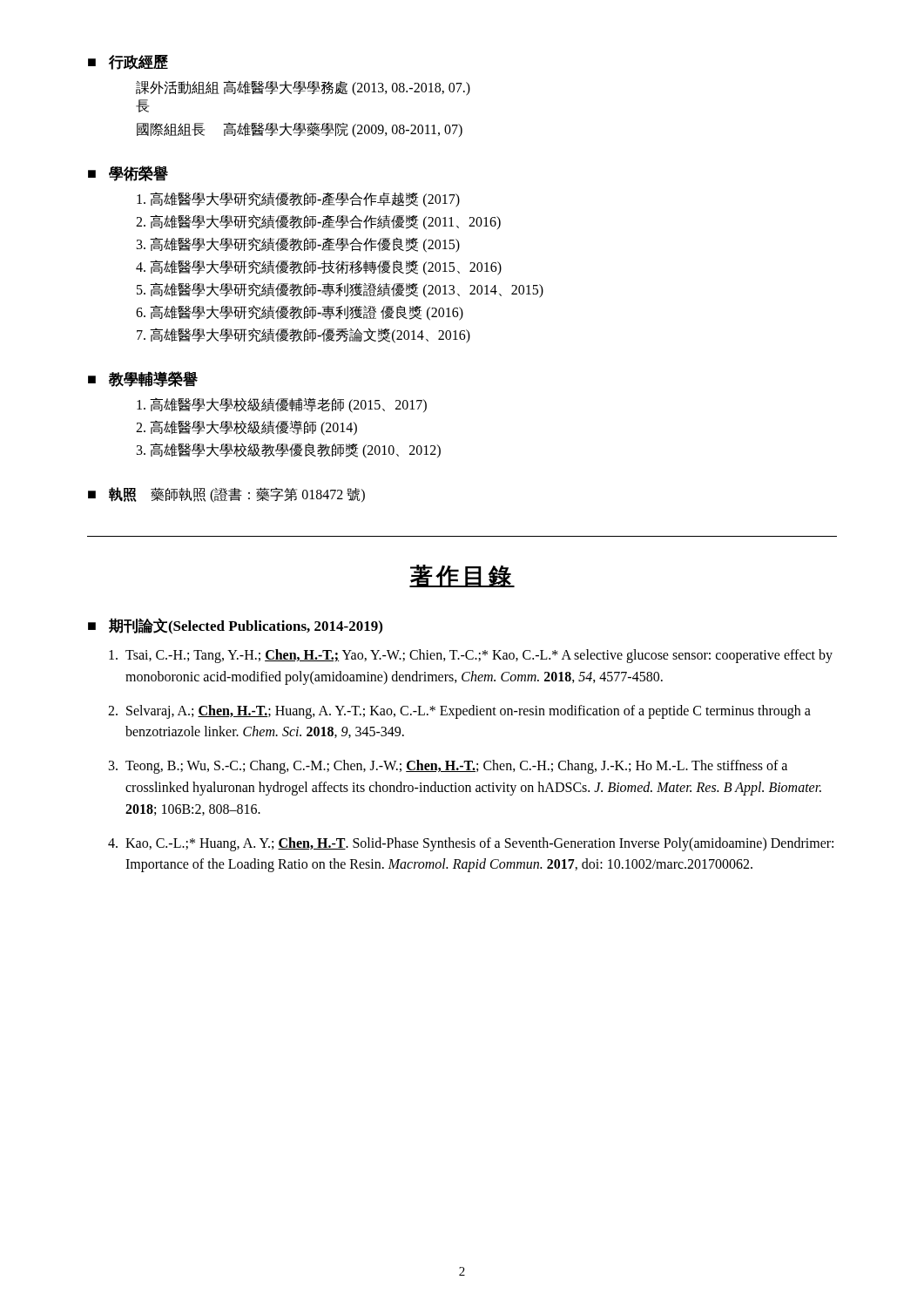Image resolution: width=924 pixels, height=1307 pixels.
Task: Find the passage starting "4. Kao, C.-L.;*"
Action: coord(462,854)
